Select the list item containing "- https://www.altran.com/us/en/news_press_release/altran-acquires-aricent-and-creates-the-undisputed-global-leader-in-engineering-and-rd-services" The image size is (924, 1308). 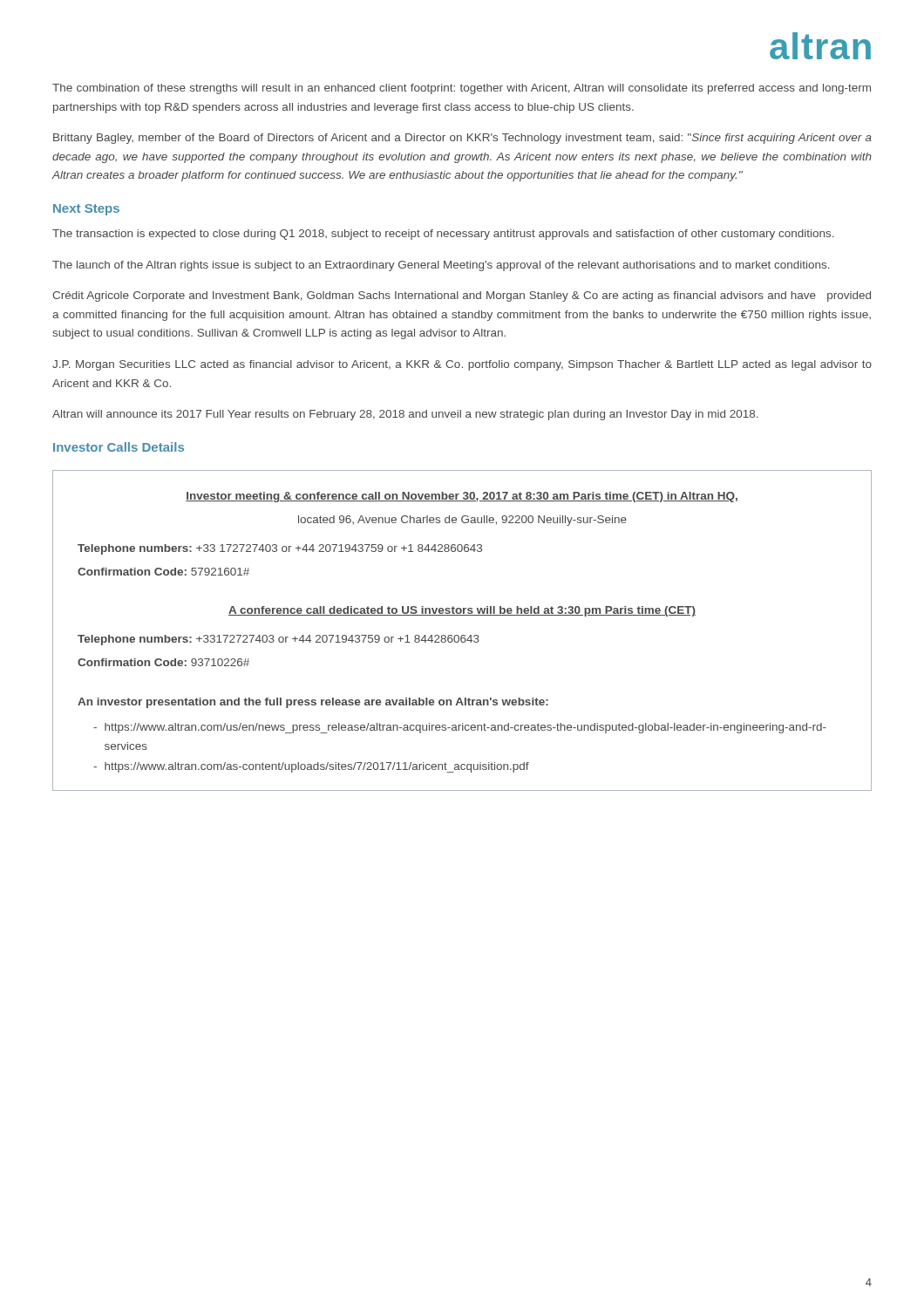click(x=470, y=737)
